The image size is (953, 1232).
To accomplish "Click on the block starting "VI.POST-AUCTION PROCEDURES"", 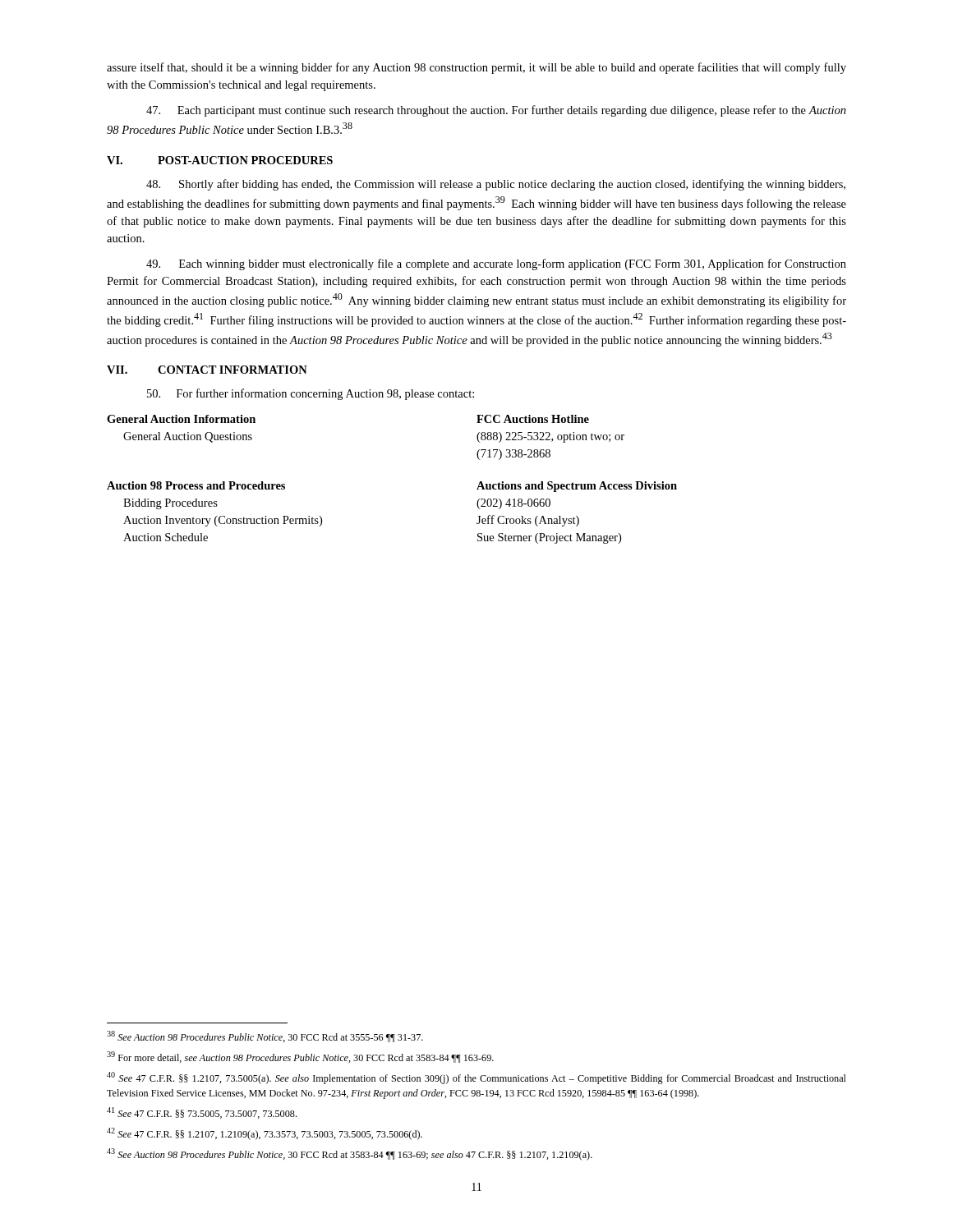I will coord(220,161).
